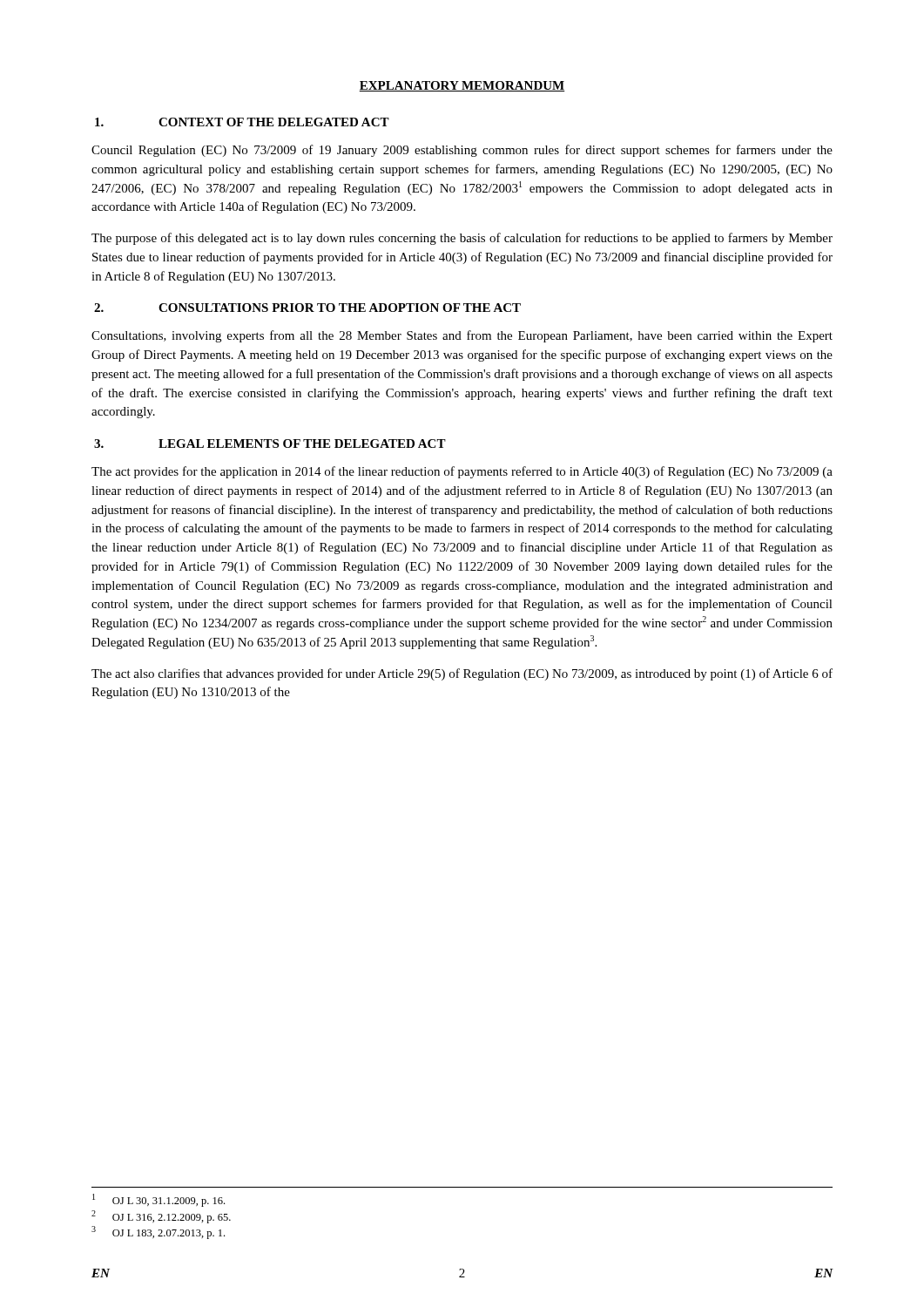Locate the section header with the text "3. LEGAL ELEMENTS OF THE DELEGATED ACT"
Image resolution: width=924 pixels, height=1307 pixels.
[270, 444]
